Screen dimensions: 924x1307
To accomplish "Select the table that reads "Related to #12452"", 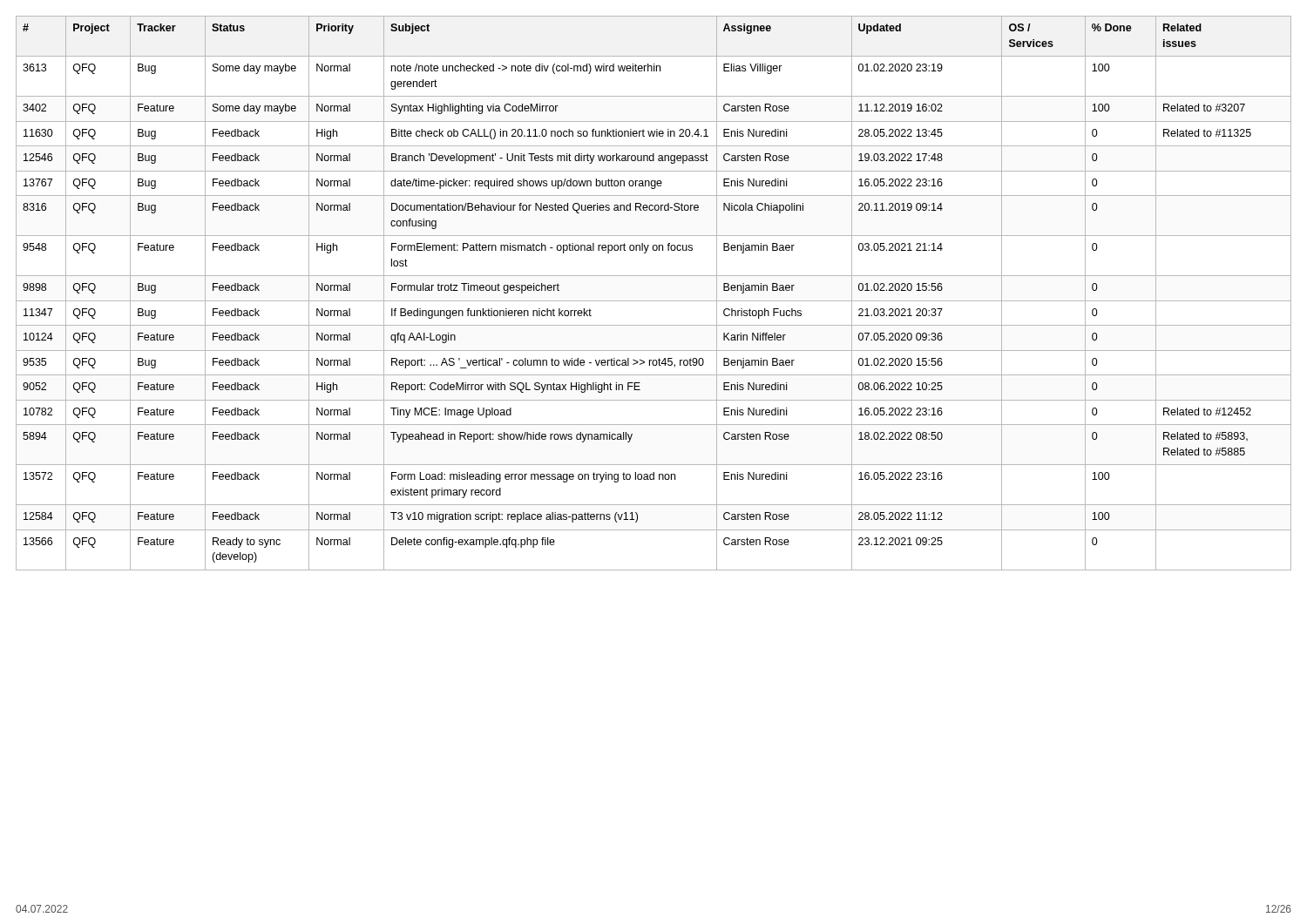I will (x=654, y=293).
